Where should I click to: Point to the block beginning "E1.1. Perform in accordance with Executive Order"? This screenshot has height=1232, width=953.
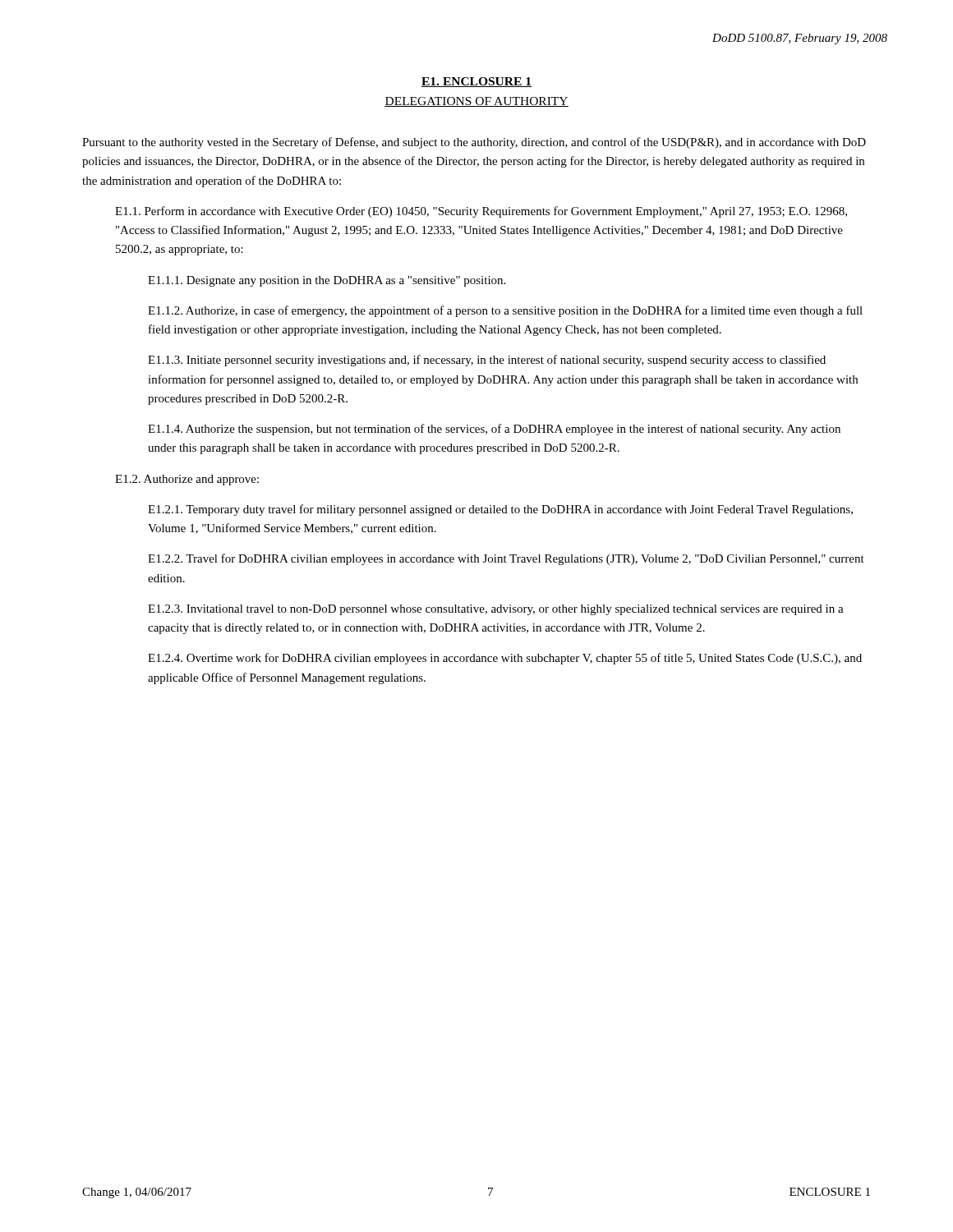tap(481, 230)
